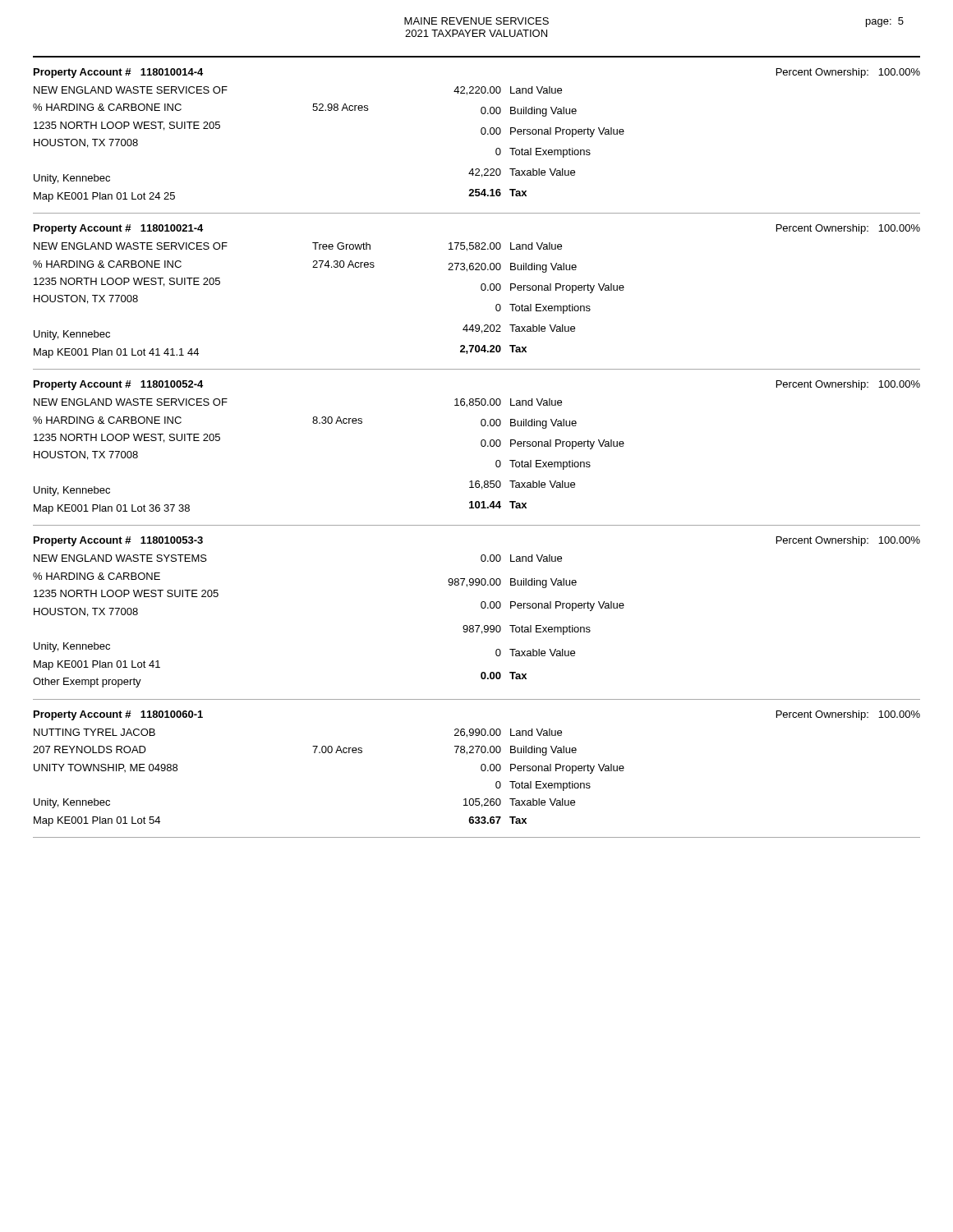Select the table that reads "Property Account # 118010052-4 Percent"
The image size is (953, 1232).
pos(476,447)
